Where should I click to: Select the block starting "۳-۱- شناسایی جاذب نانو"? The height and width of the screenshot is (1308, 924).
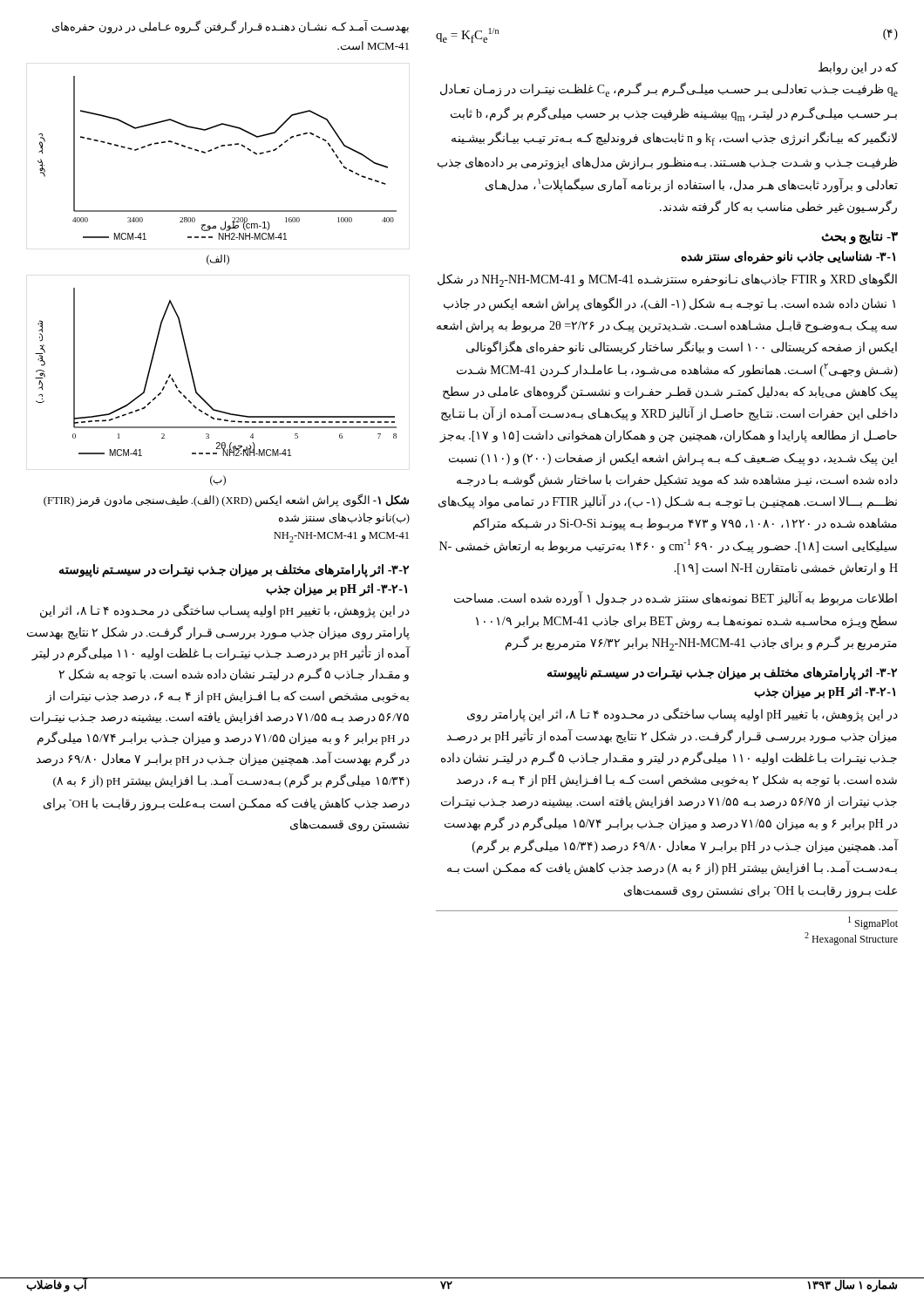(789, 257)
